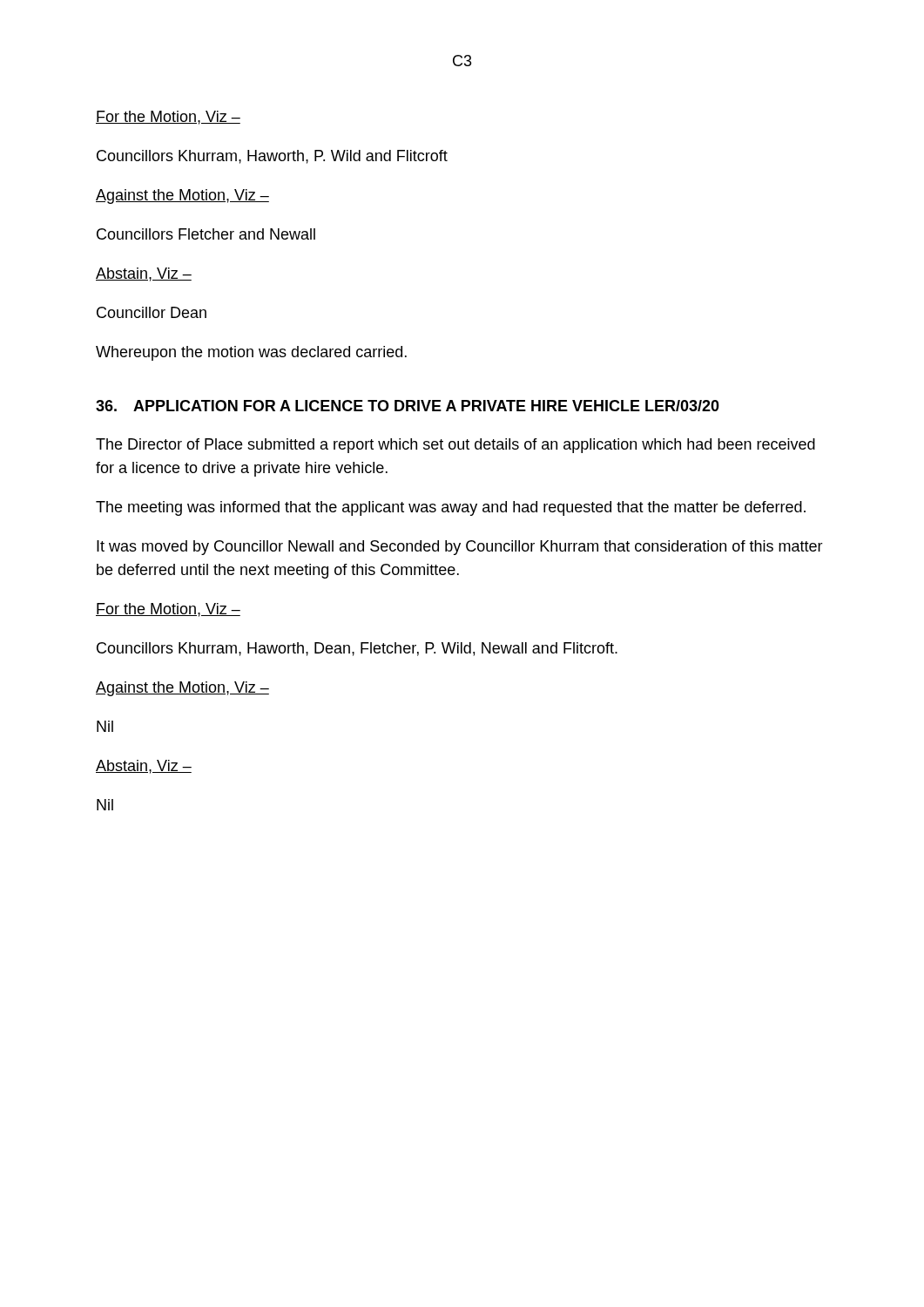Find the block on this page that starts "The Director of Place submitted a report which"
The image size is (924, 1307).
pyautogui.click(x=456, y=456)
